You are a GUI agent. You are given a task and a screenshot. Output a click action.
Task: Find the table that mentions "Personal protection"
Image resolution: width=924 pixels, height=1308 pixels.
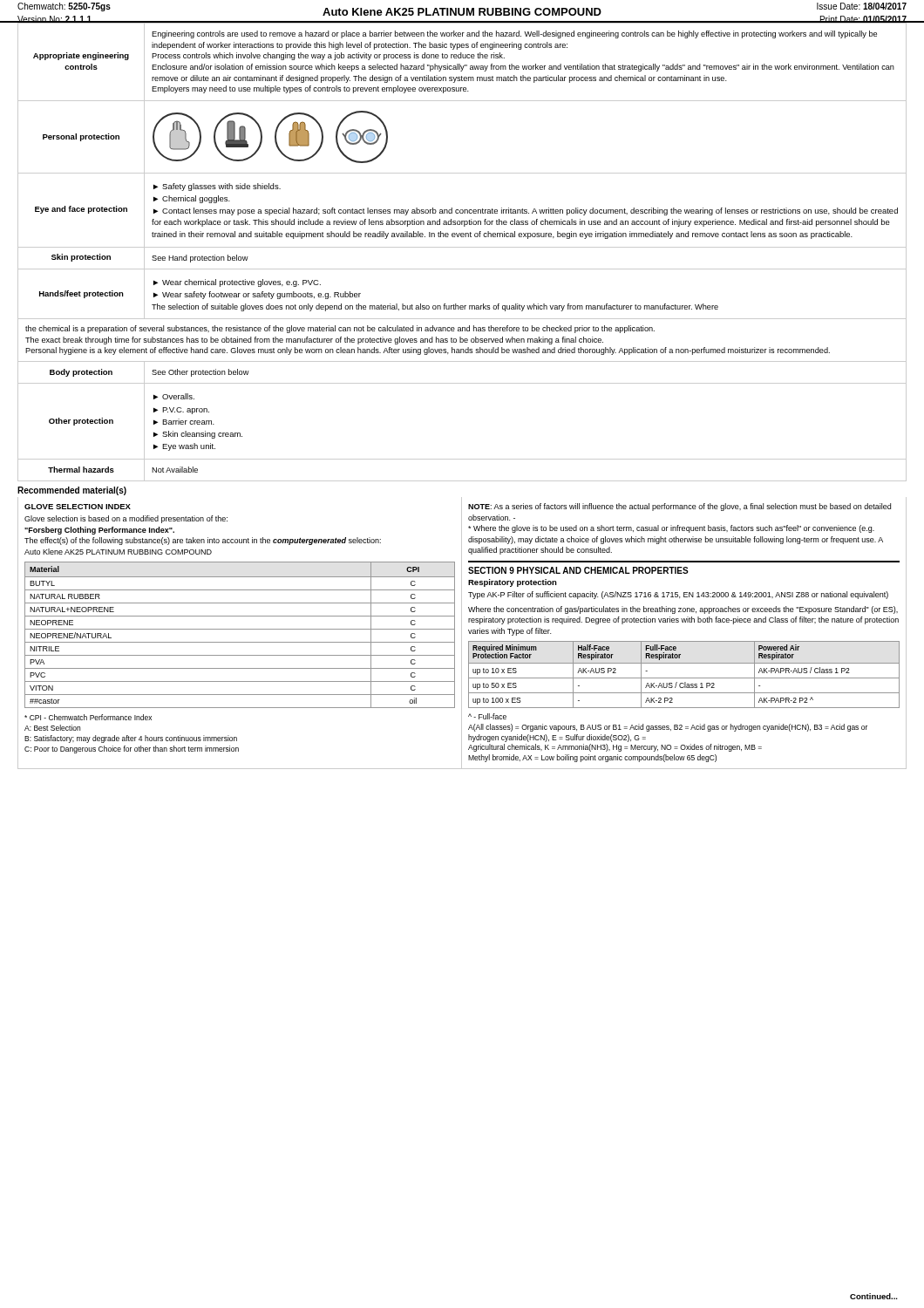click(462, 252)
